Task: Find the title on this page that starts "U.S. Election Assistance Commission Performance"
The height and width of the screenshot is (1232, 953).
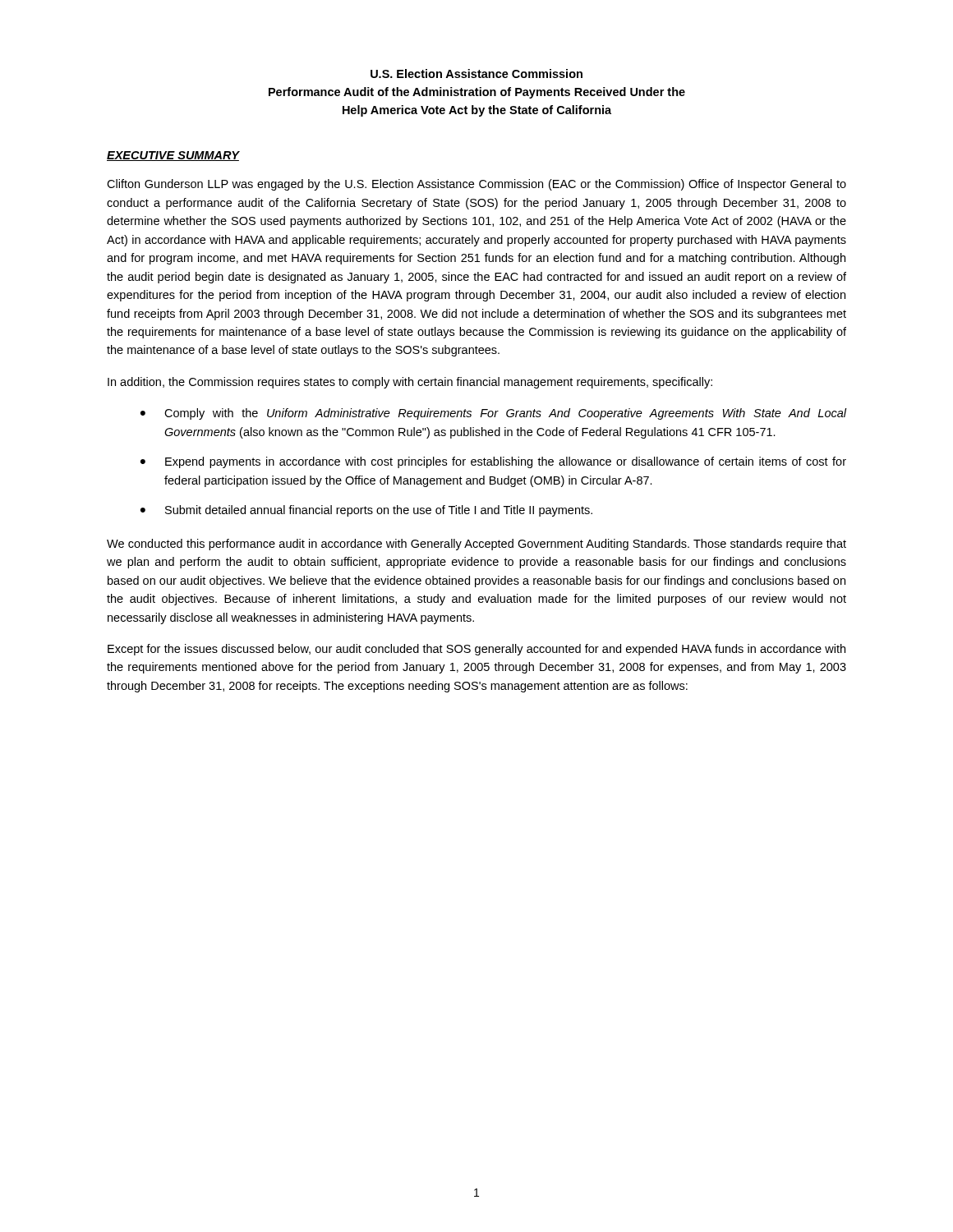Action: [476, 92]
